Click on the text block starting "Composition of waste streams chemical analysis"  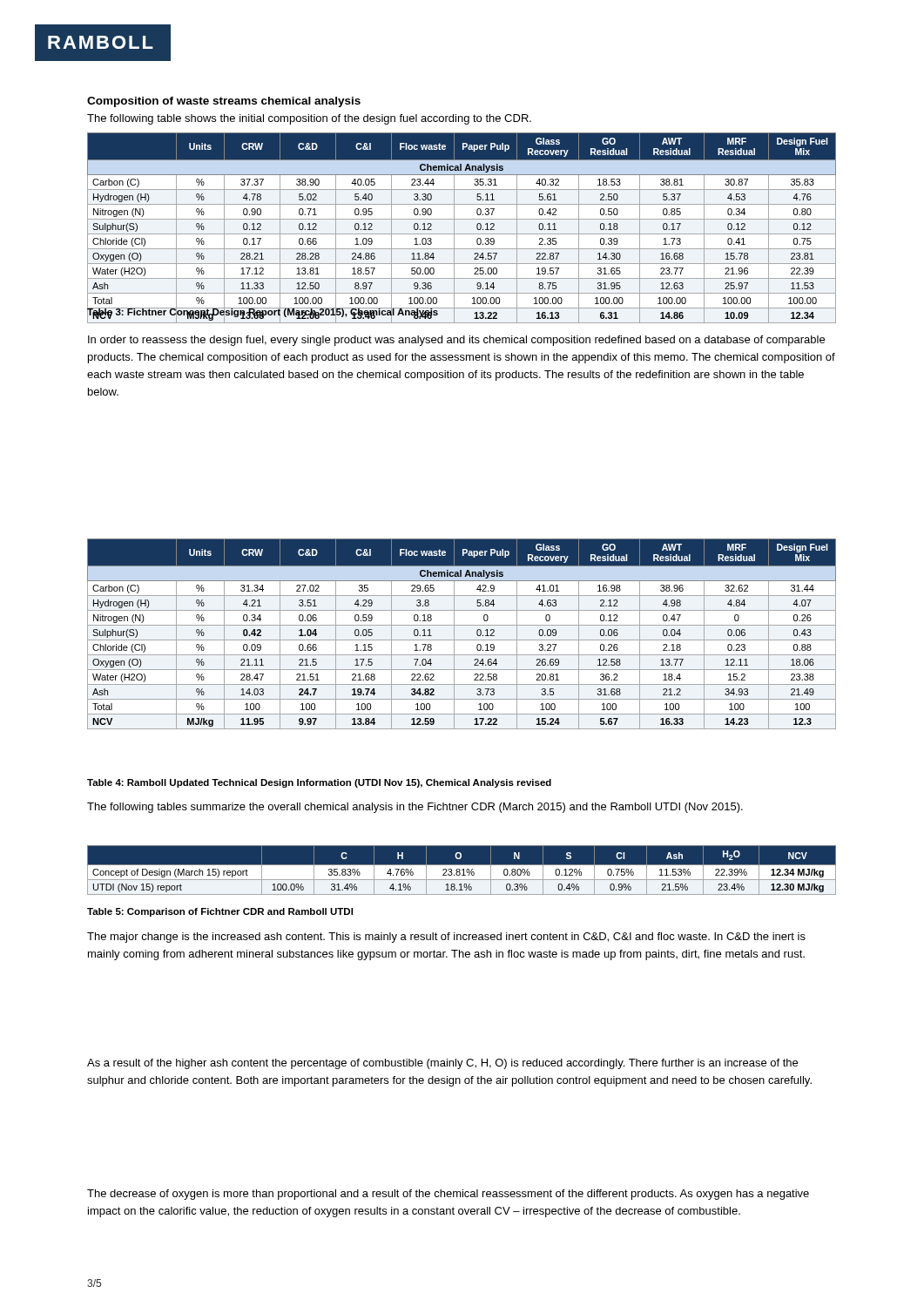click(224, 101)
